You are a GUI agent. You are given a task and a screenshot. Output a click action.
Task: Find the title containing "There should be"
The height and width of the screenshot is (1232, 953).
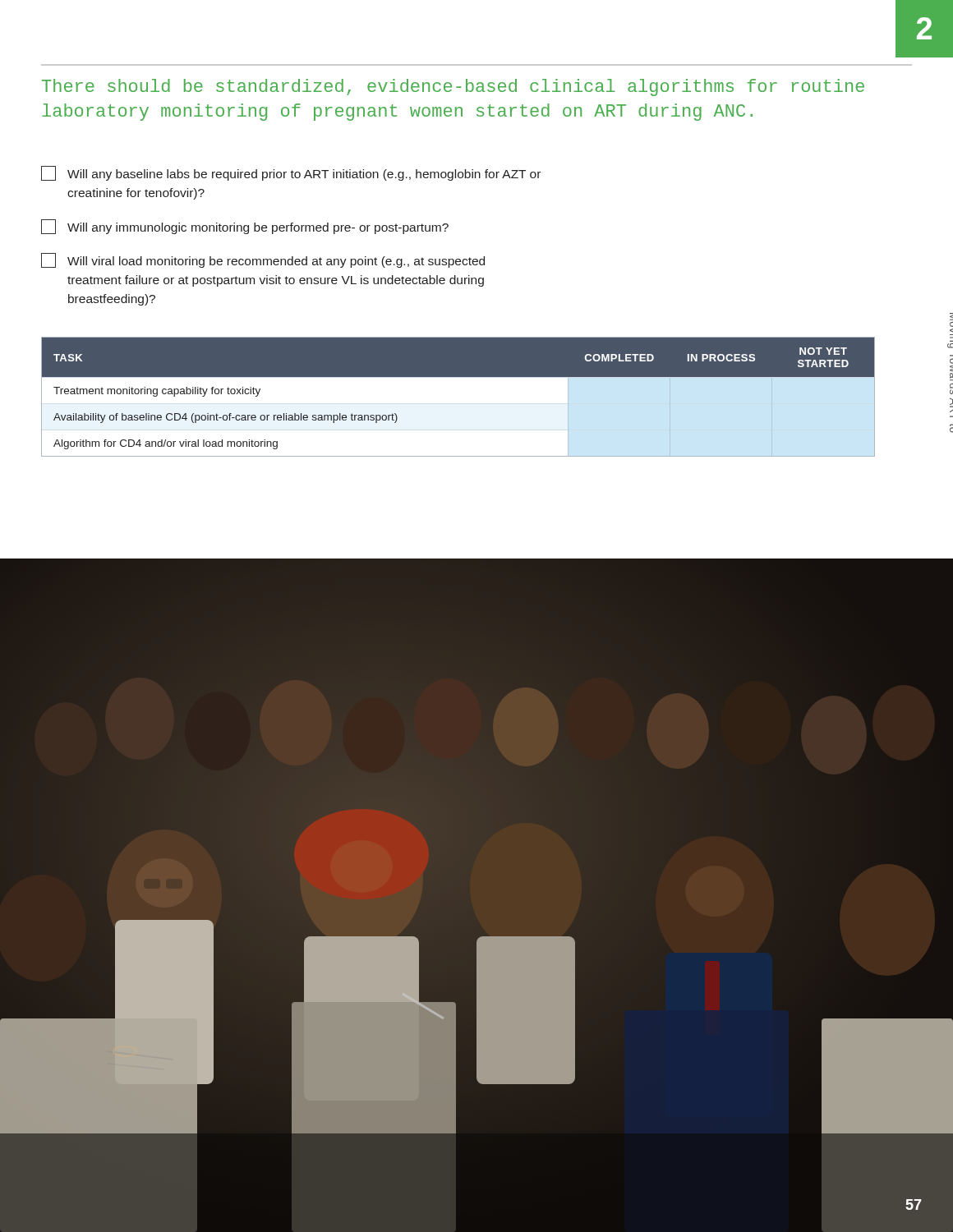[x=458, y=100]
